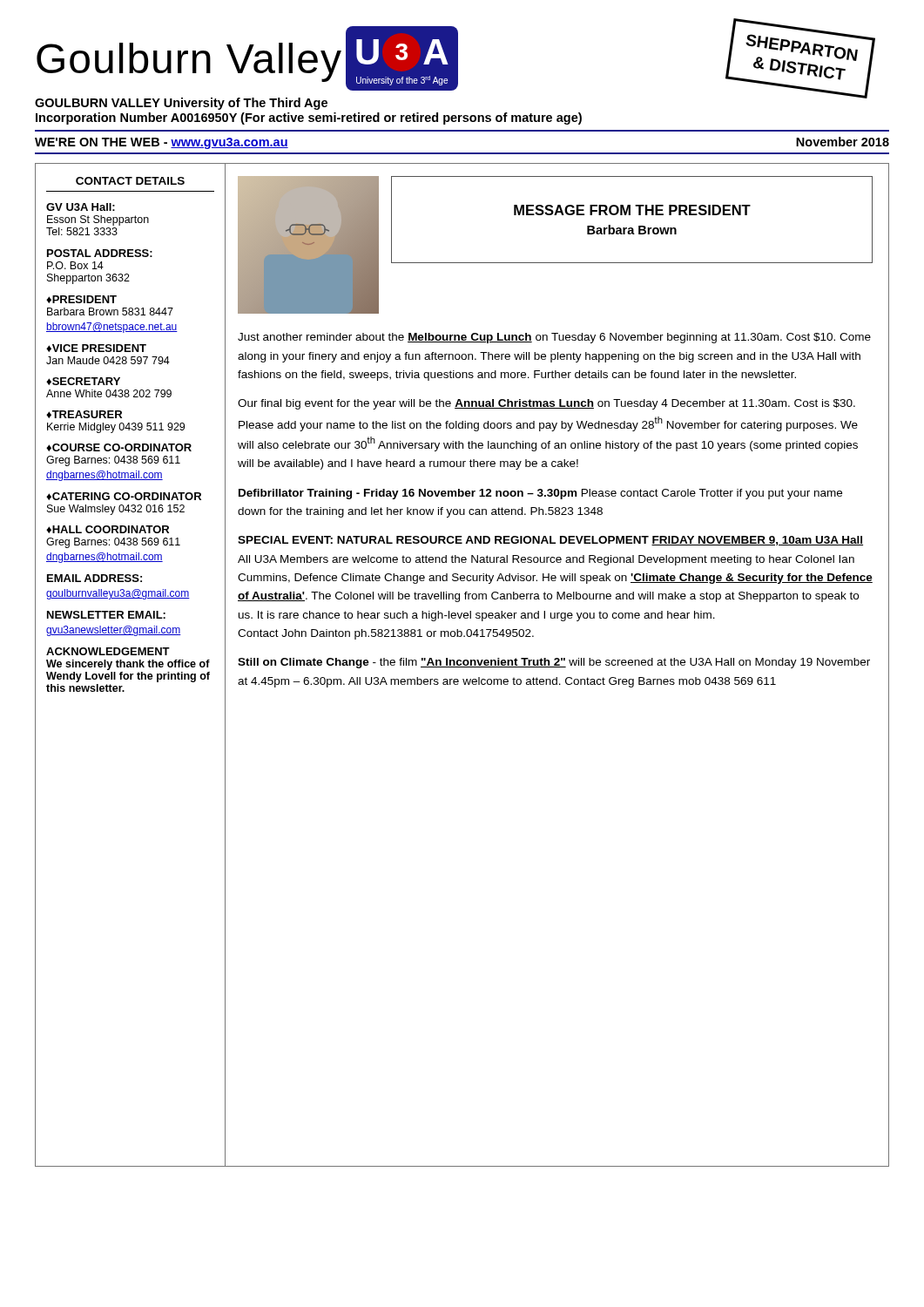
Task: Find the element starting "Still on Climate Change"
Action: coord(554,671)
